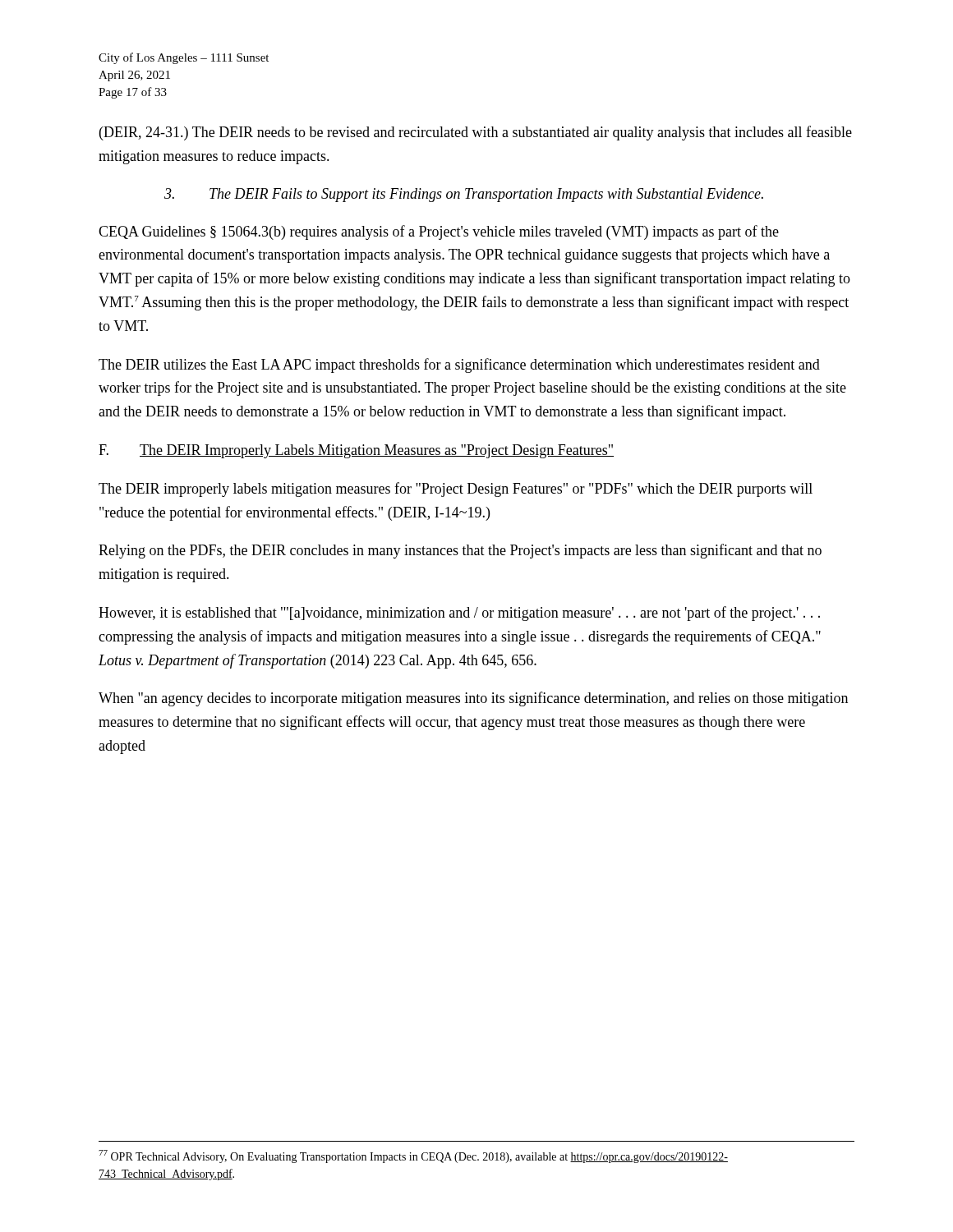The width and height of the screenshot is (953, 1232).
Task: Find the section header on this page that starts "F. The DEIR Improperly Labels"
Action: tap(356, 450)
